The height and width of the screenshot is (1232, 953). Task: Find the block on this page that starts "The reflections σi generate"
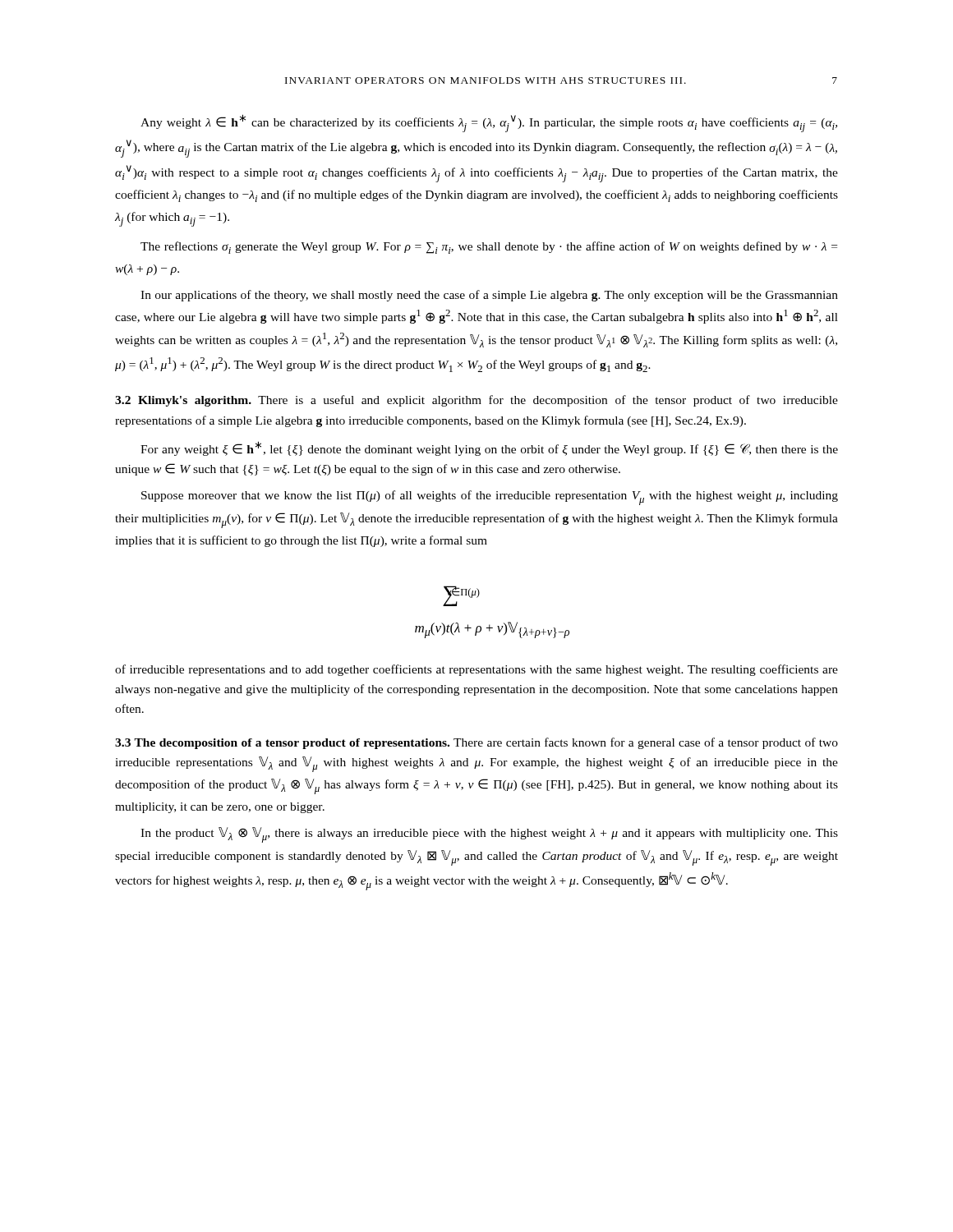click(476, 257)
